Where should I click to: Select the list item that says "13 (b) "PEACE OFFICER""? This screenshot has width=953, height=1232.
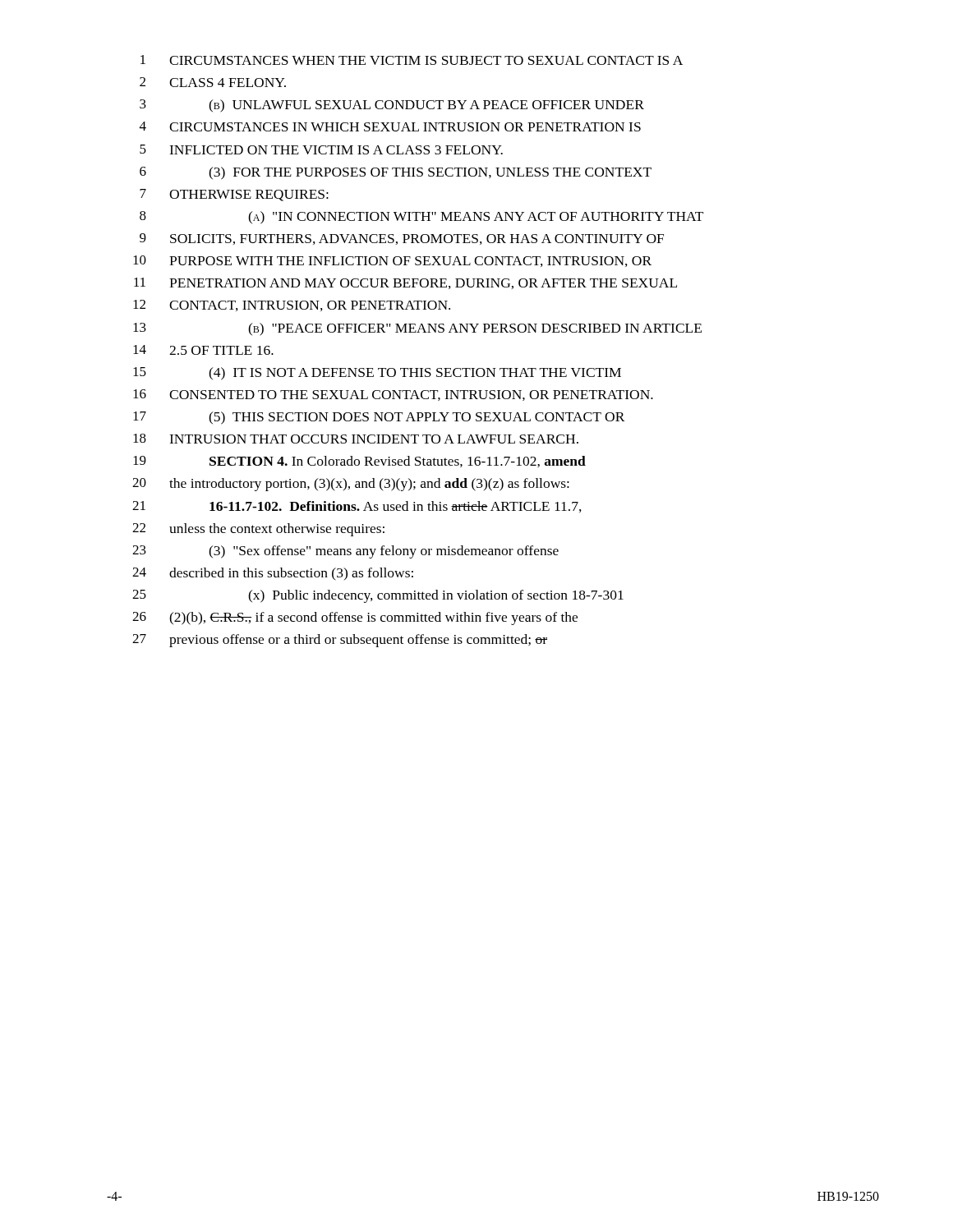493,328
